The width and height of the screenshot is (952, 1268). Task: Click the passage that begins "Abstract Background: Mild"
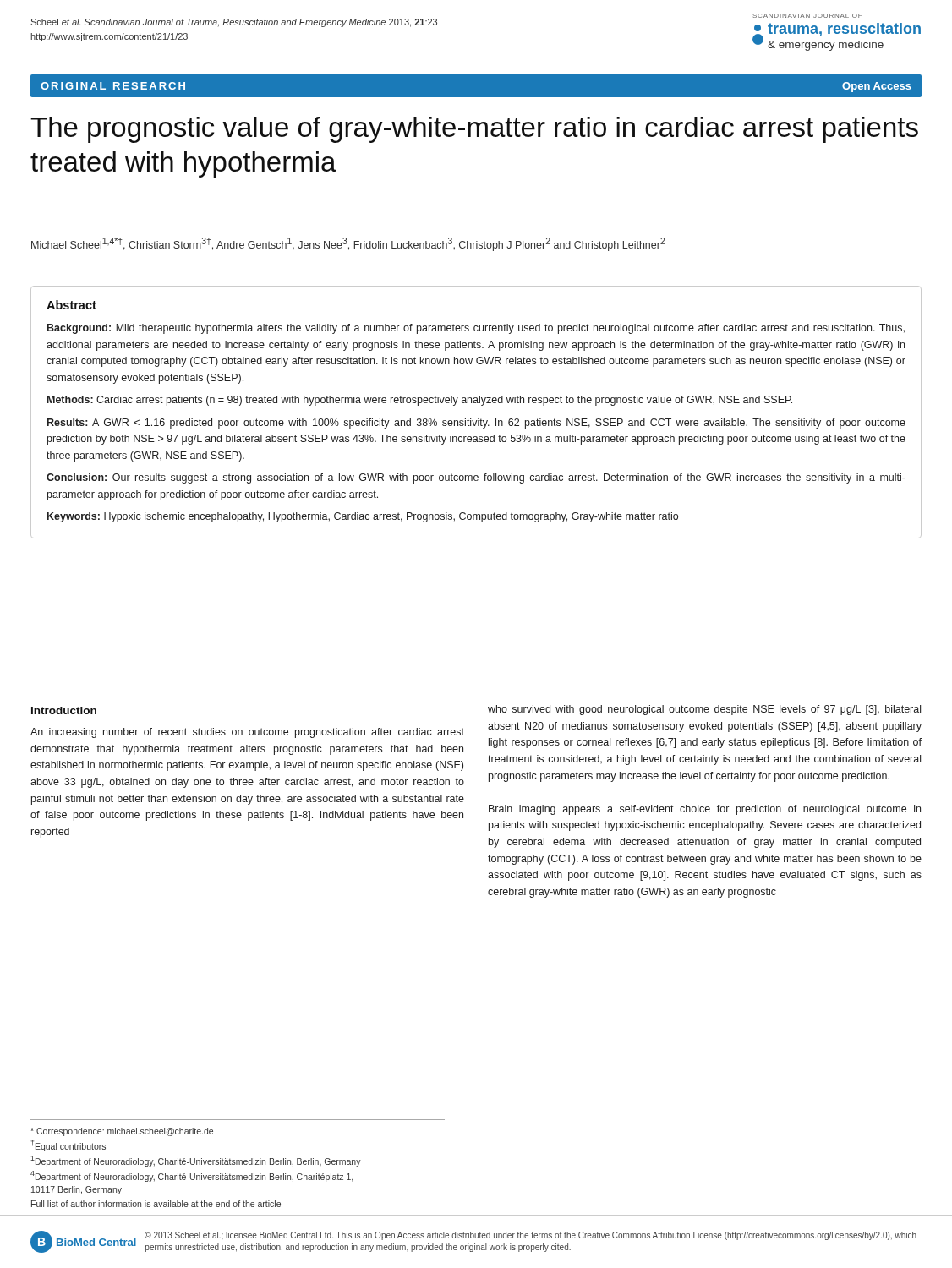tap(476, 412)
